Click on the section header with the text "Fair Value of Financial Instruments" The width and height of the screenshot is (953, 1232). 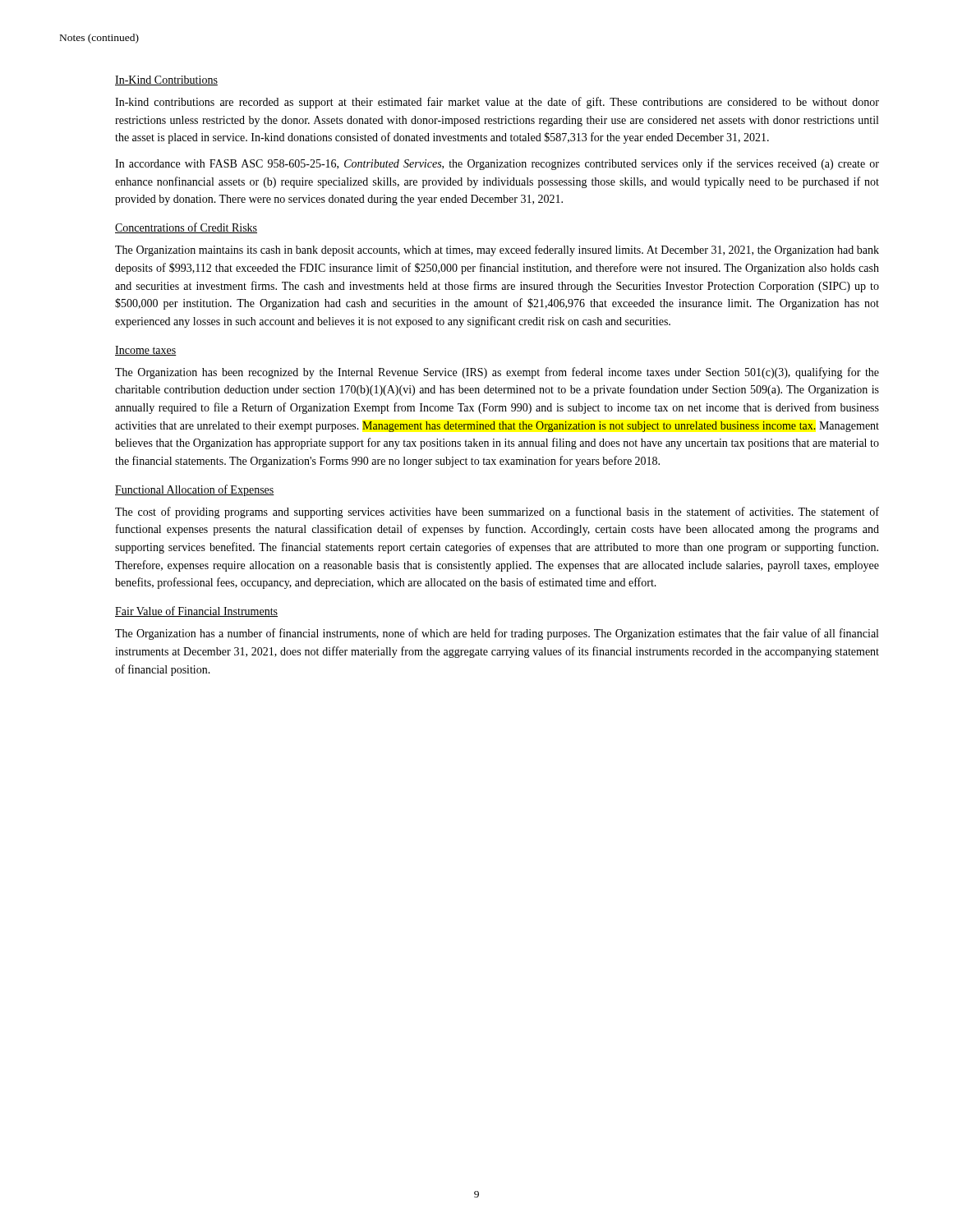click(x=196, y=612)
